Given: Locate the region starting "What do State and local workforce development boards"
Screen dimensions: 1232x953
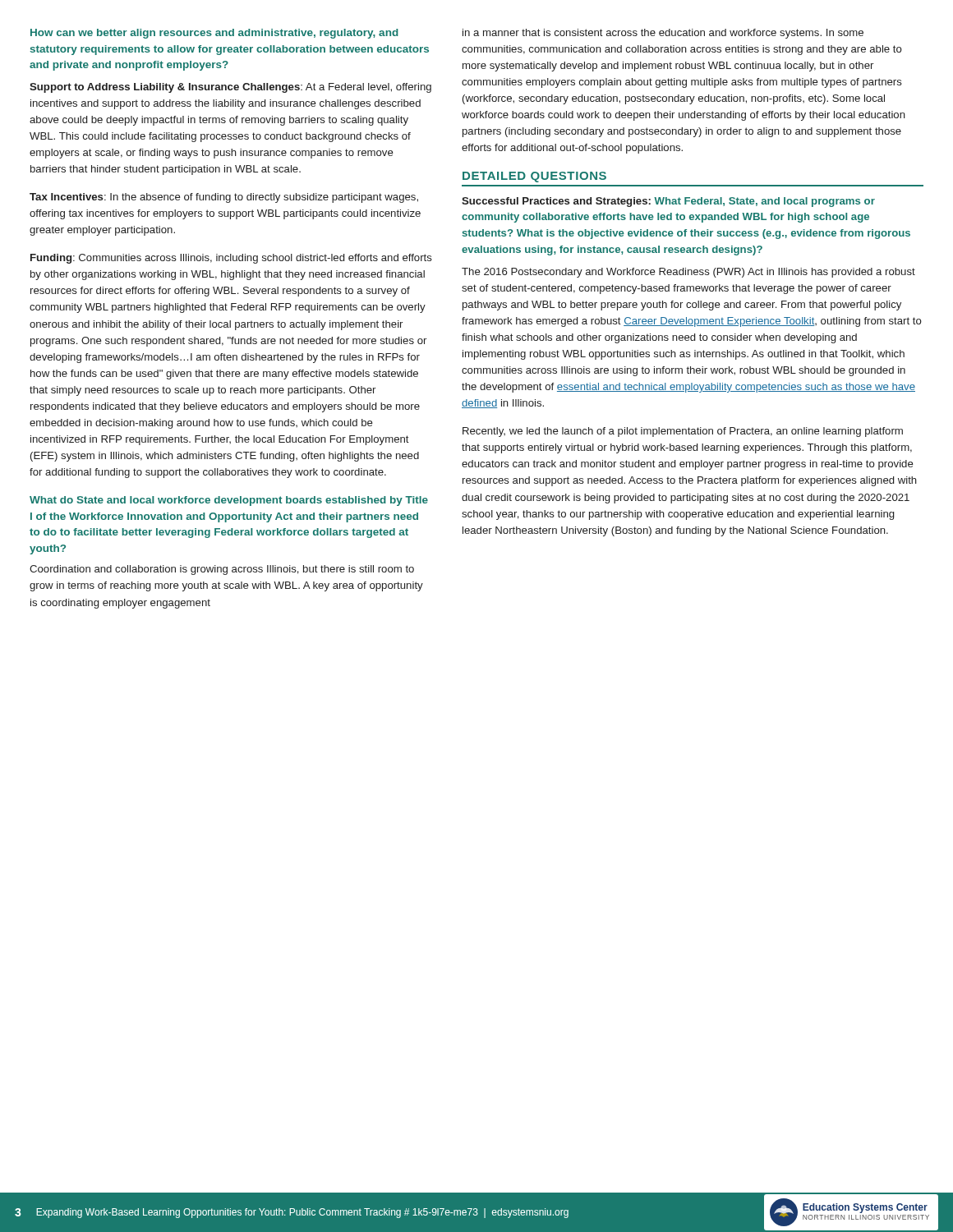Looking at the screenshot, I should (229, 524).
